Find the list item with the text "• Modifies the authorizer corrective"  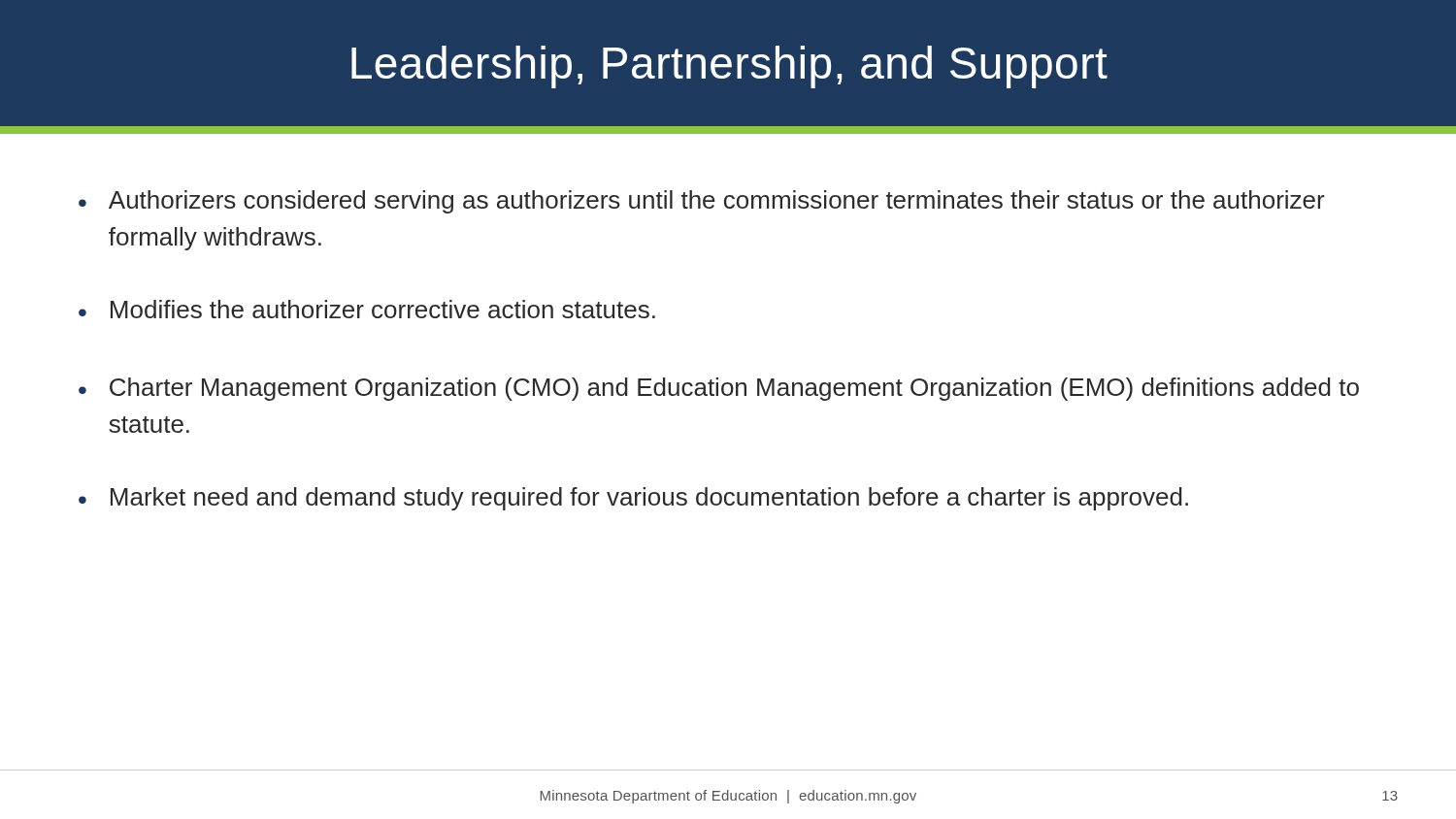point(375,307)
